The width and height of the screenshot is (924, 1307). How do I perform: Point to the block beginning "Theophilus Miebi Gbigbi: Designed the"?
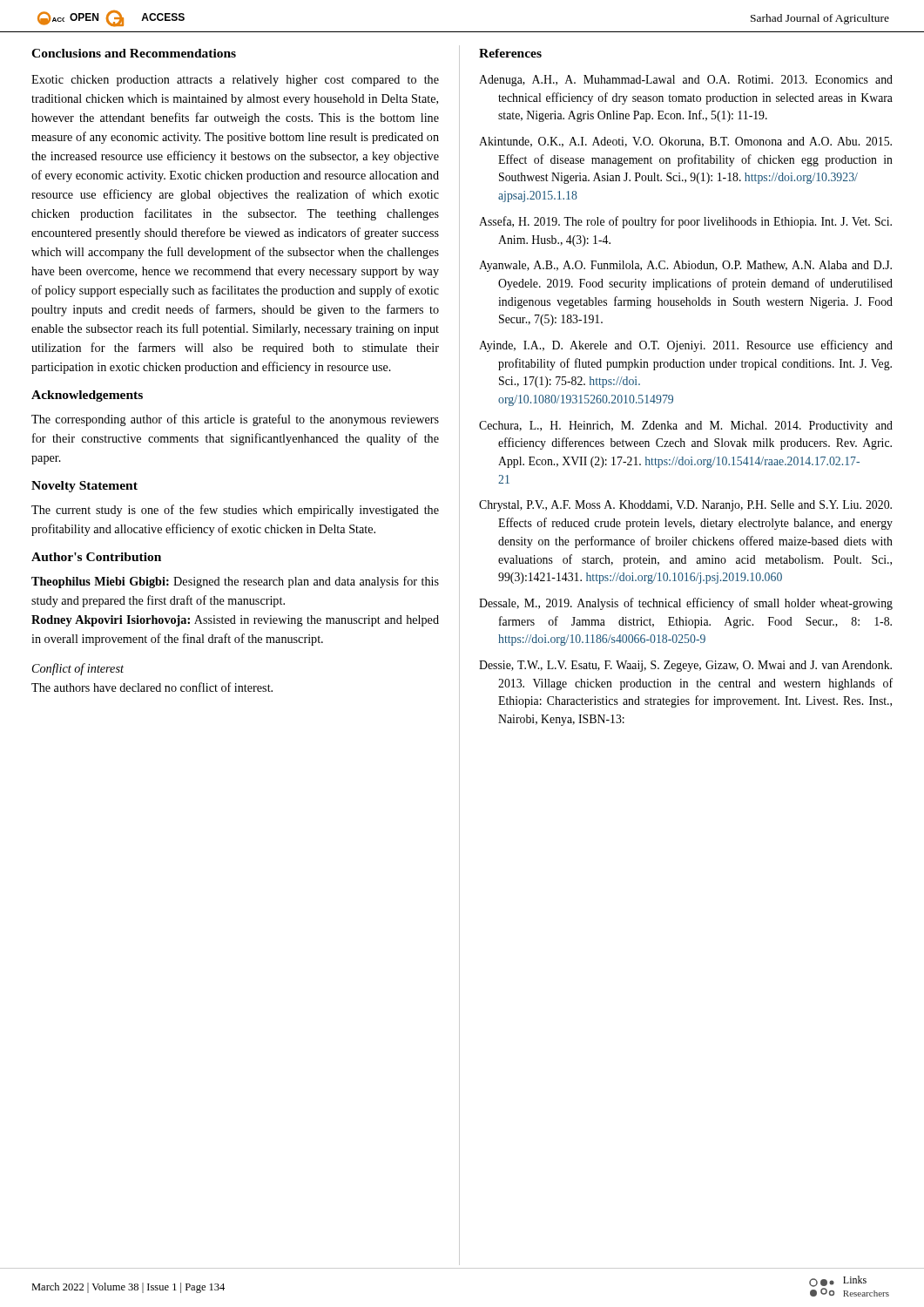(x=235, y=610)
